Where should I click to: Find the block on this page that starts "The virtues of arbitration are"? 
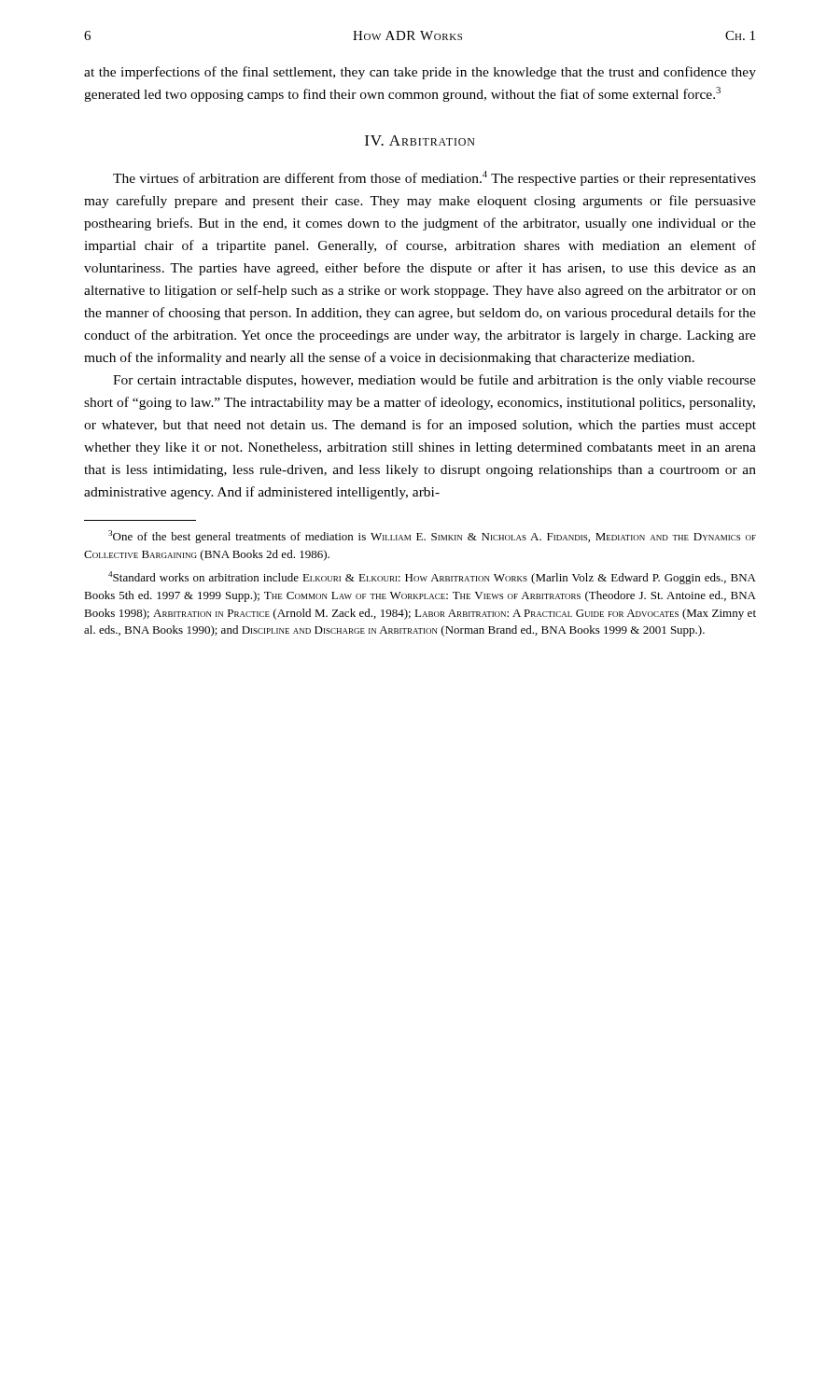(x=420, y=266)
